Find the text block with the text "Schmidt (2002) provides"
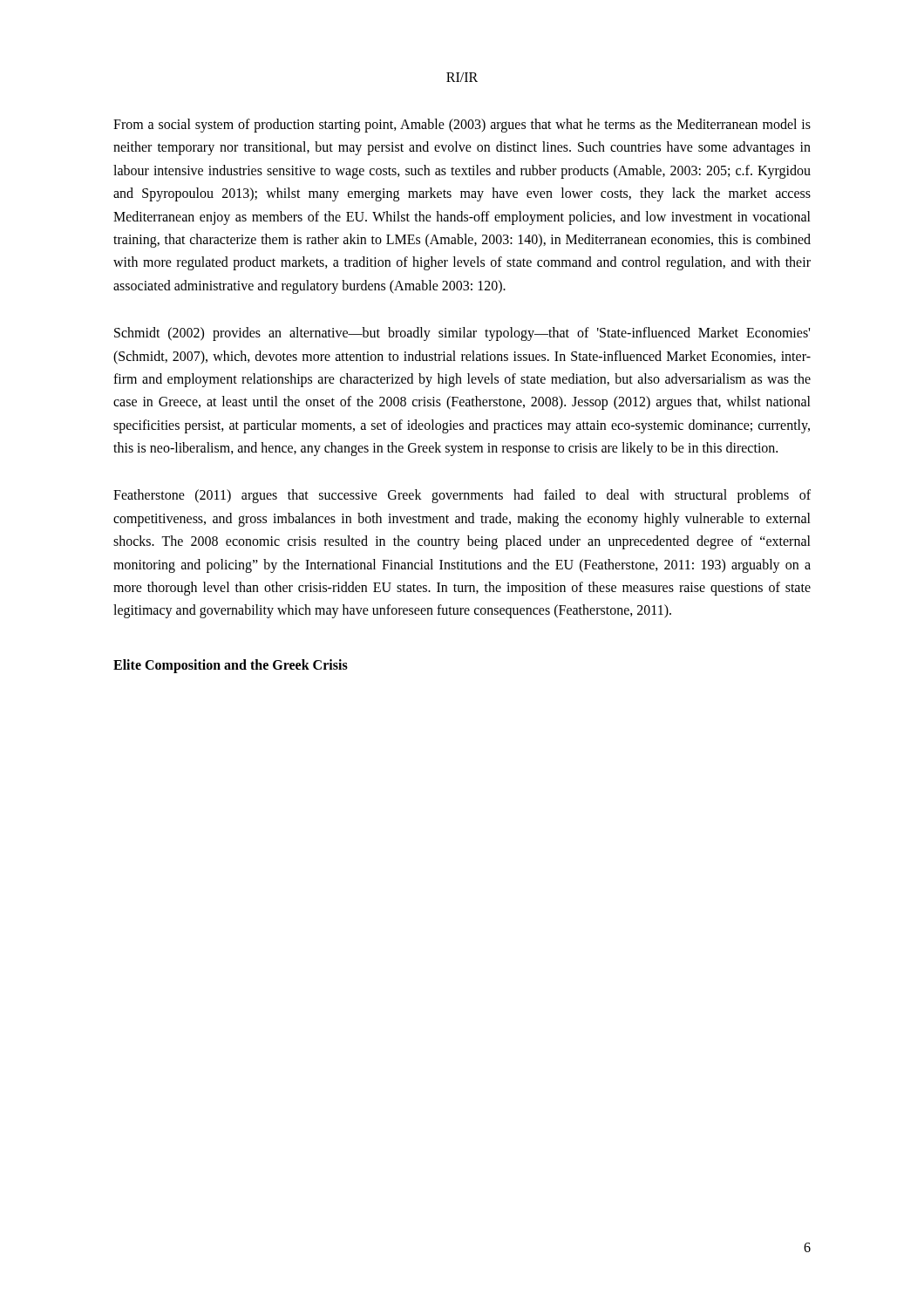The height and width of the screenshot is (1308, 924). pyautogui.click(x=462, y=390)
